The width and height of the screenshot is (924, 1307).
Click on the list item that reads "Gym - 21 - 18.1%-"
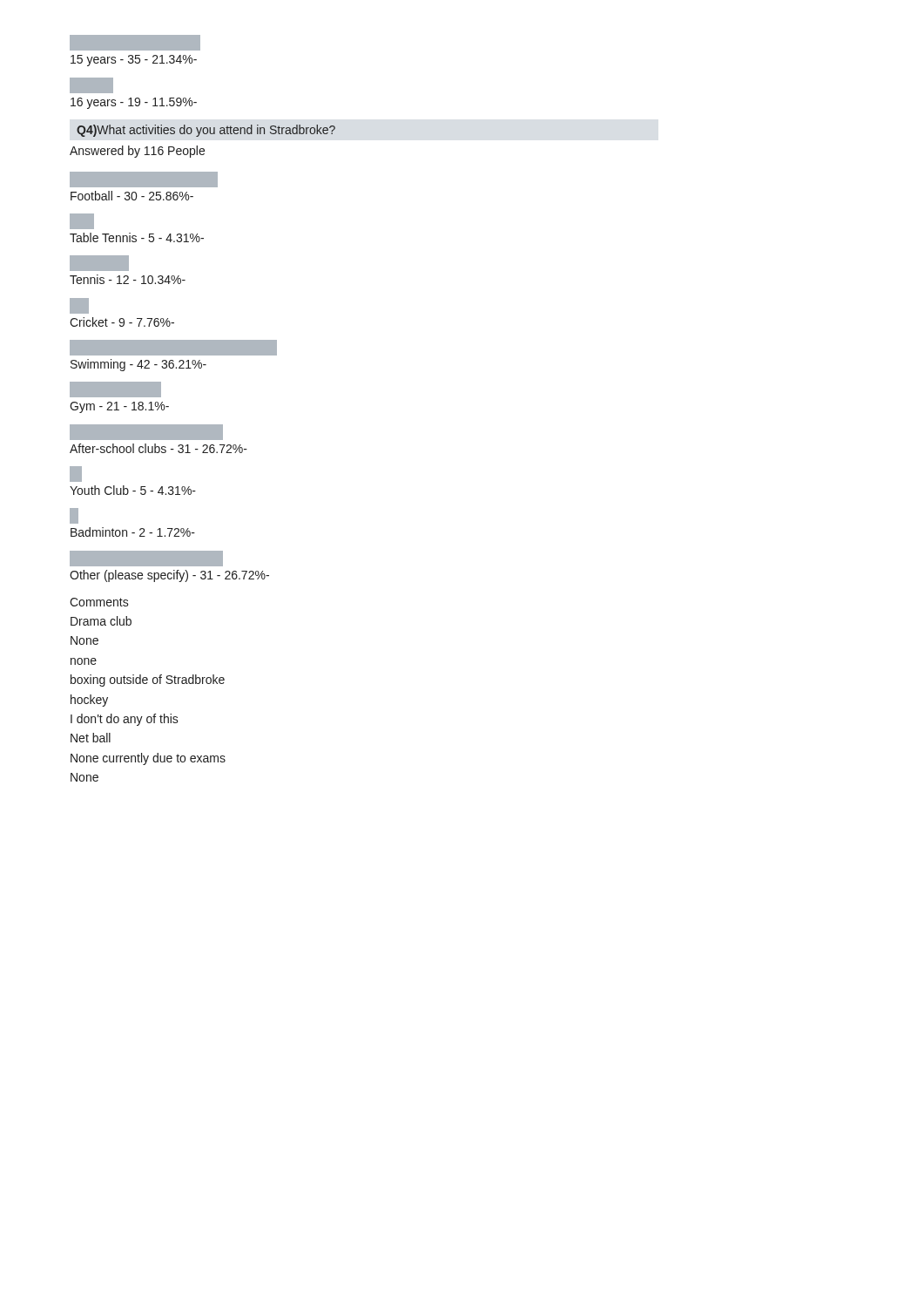(115, 389)
